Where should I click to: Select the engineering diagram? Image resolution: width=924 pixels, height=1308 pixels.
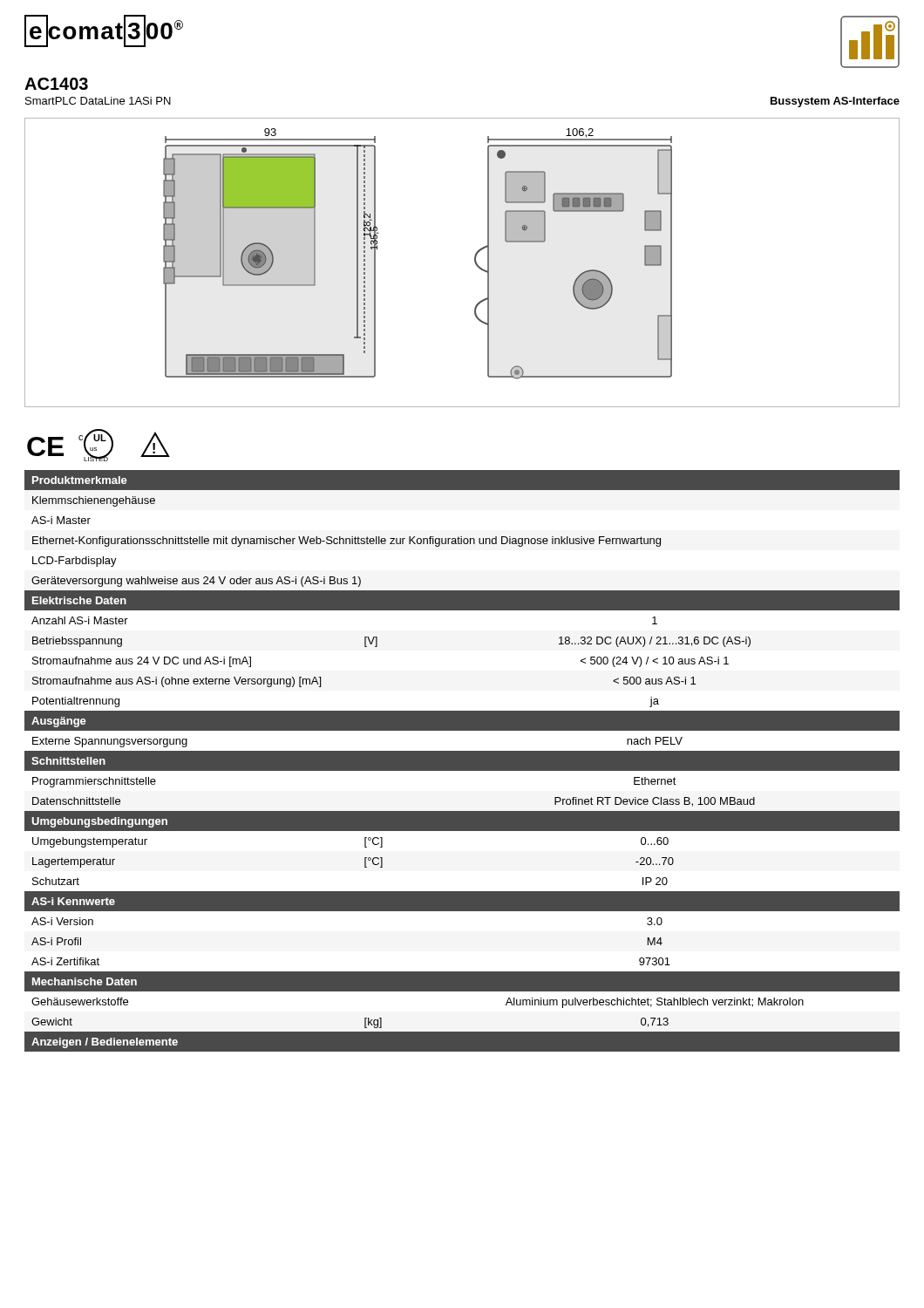[462, 262]
